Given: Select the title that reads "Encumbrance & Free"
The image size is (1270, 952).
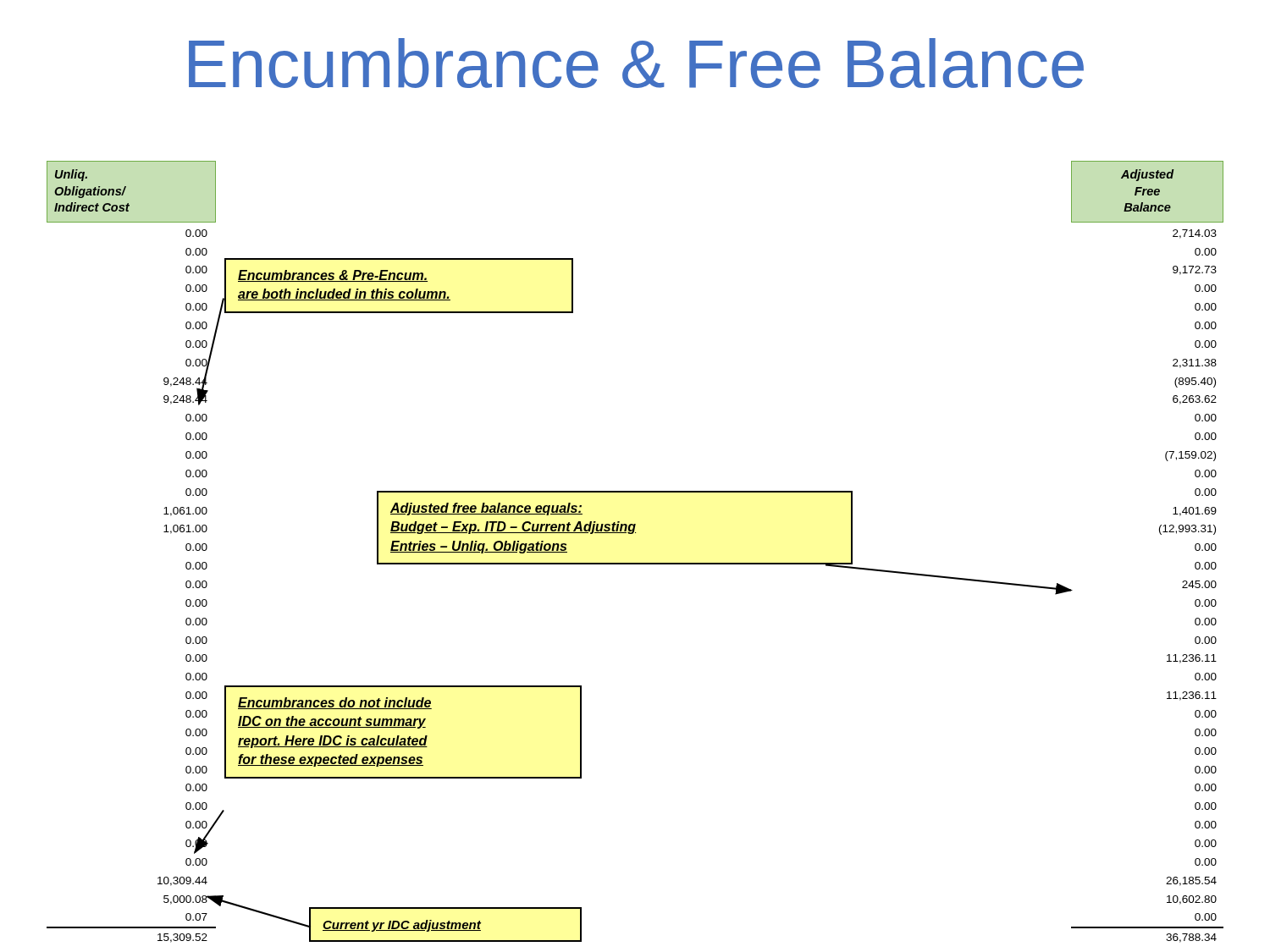Looking at the screenshot, I should tap(635, 64).
